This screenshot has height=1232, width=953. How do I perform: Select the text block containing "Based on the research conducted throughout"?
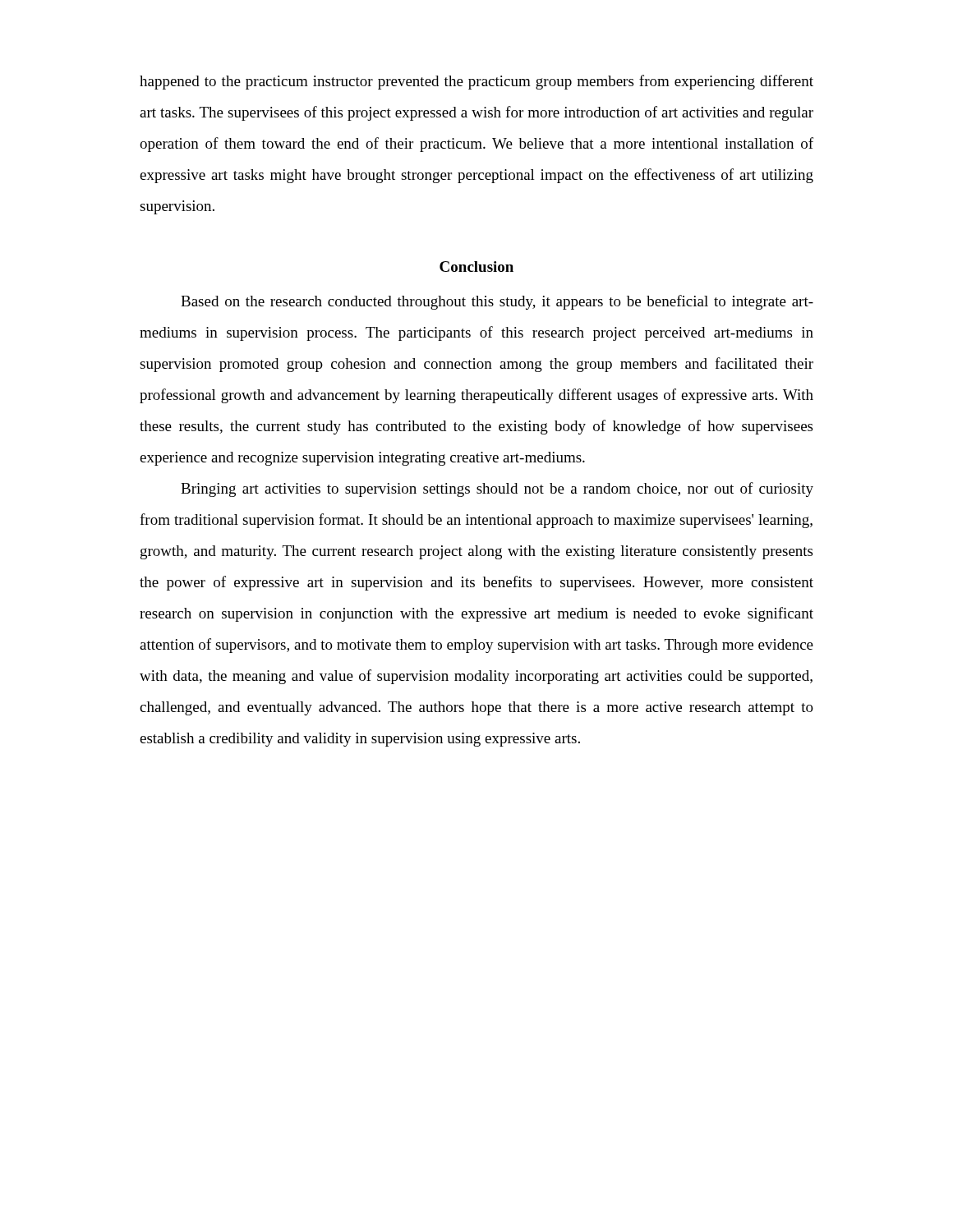[x=476, y=379]
